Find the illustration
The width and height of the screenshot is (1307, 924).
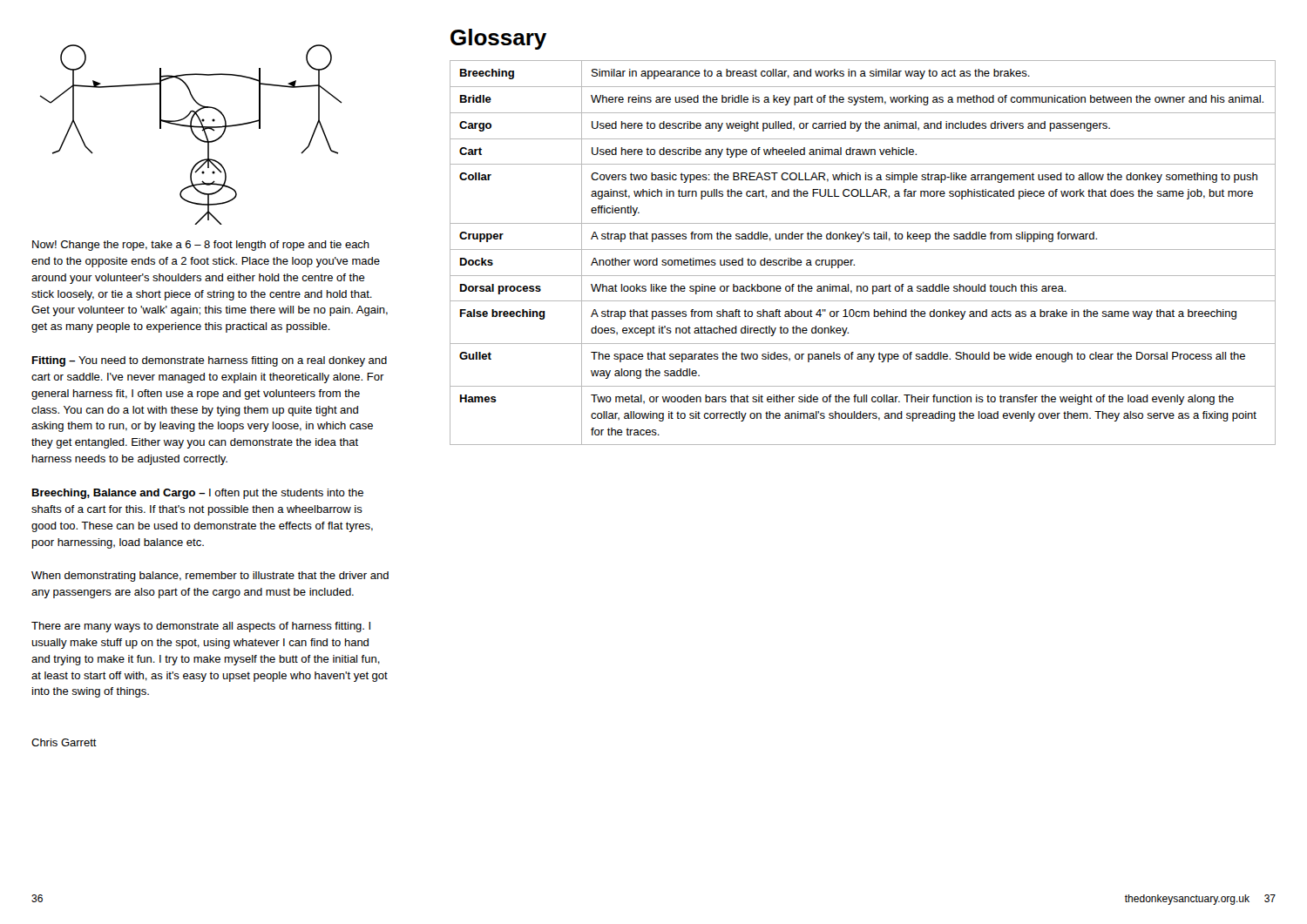click(211, 125)
